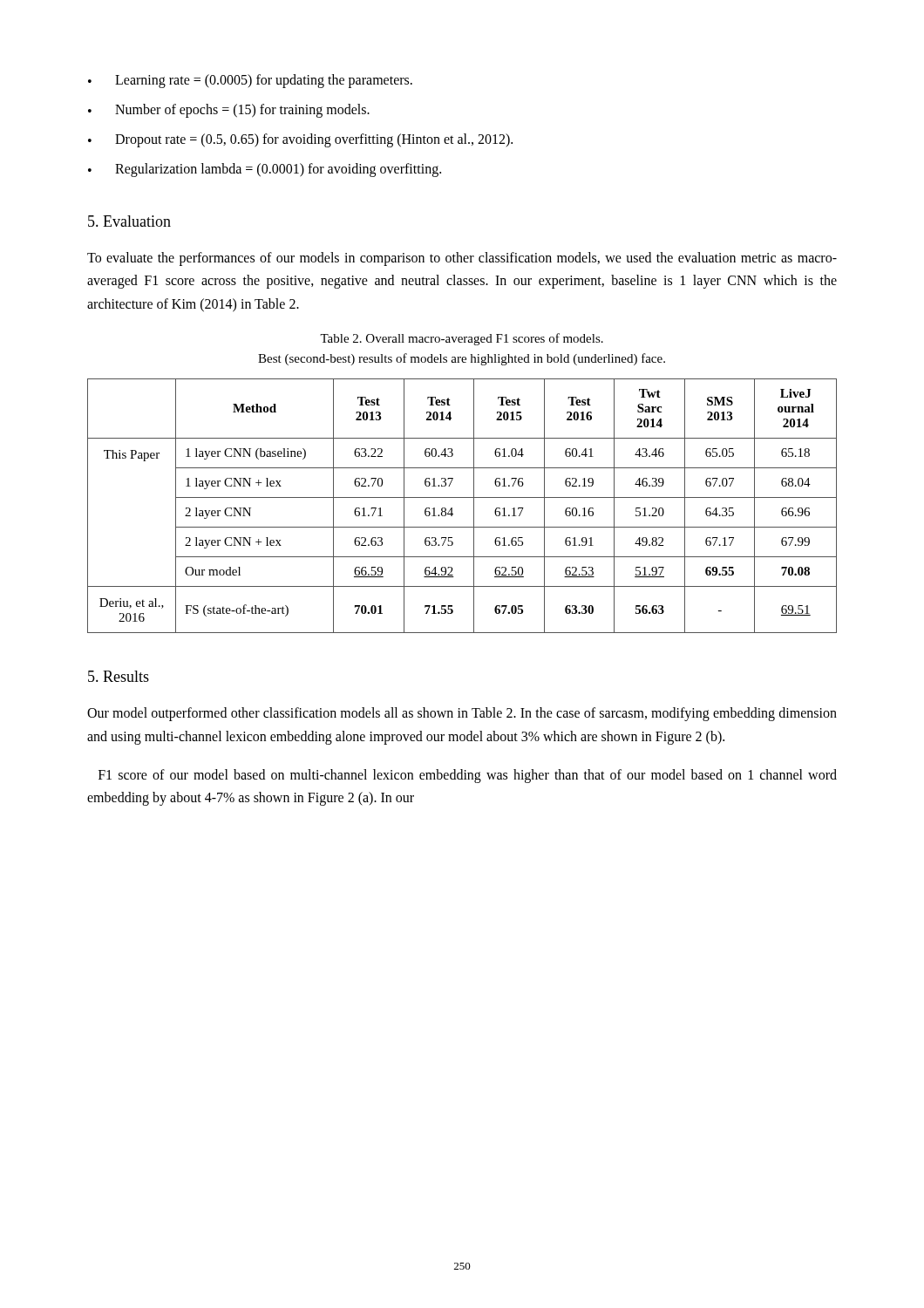Find the text starting "Our model outperformed other classification models all"
This screenshot has width=924, height=1308.
click(x=462, y=725)
